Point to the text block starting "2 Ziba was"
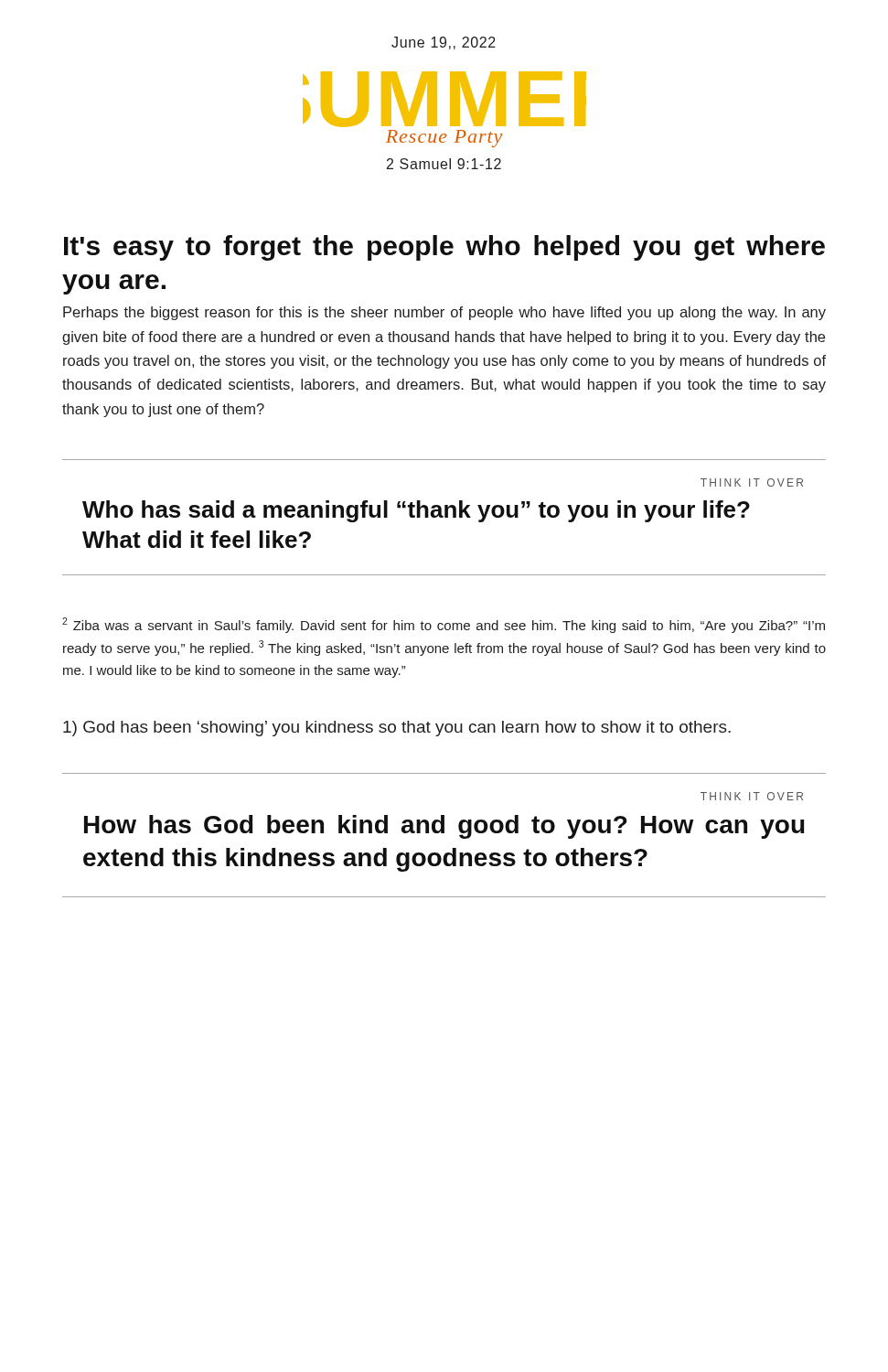This screenshot has width=888, height=1372. 444,647
